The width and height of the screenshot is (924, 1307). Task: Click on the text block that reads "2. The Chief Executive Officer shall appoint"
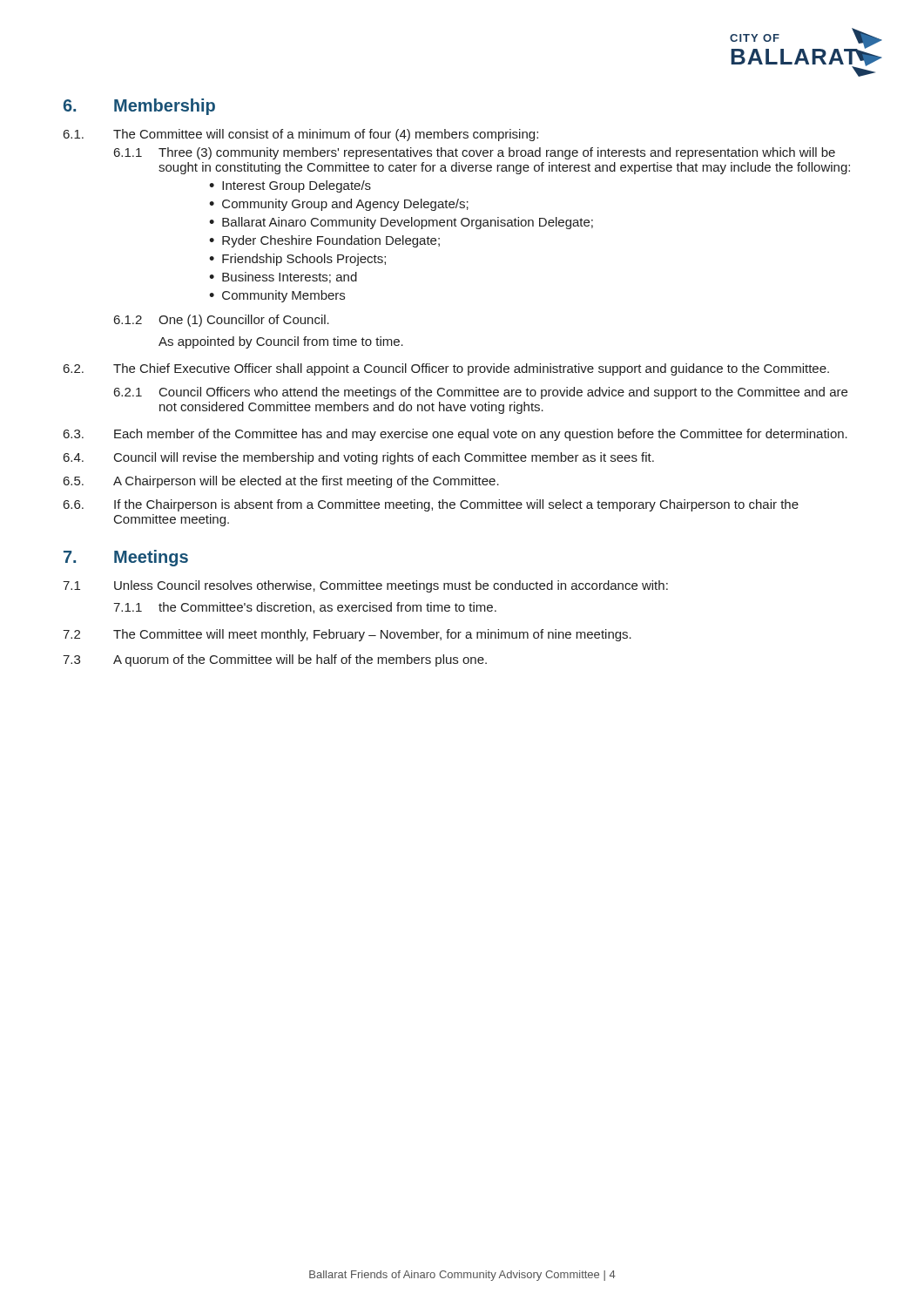[446, 368]
